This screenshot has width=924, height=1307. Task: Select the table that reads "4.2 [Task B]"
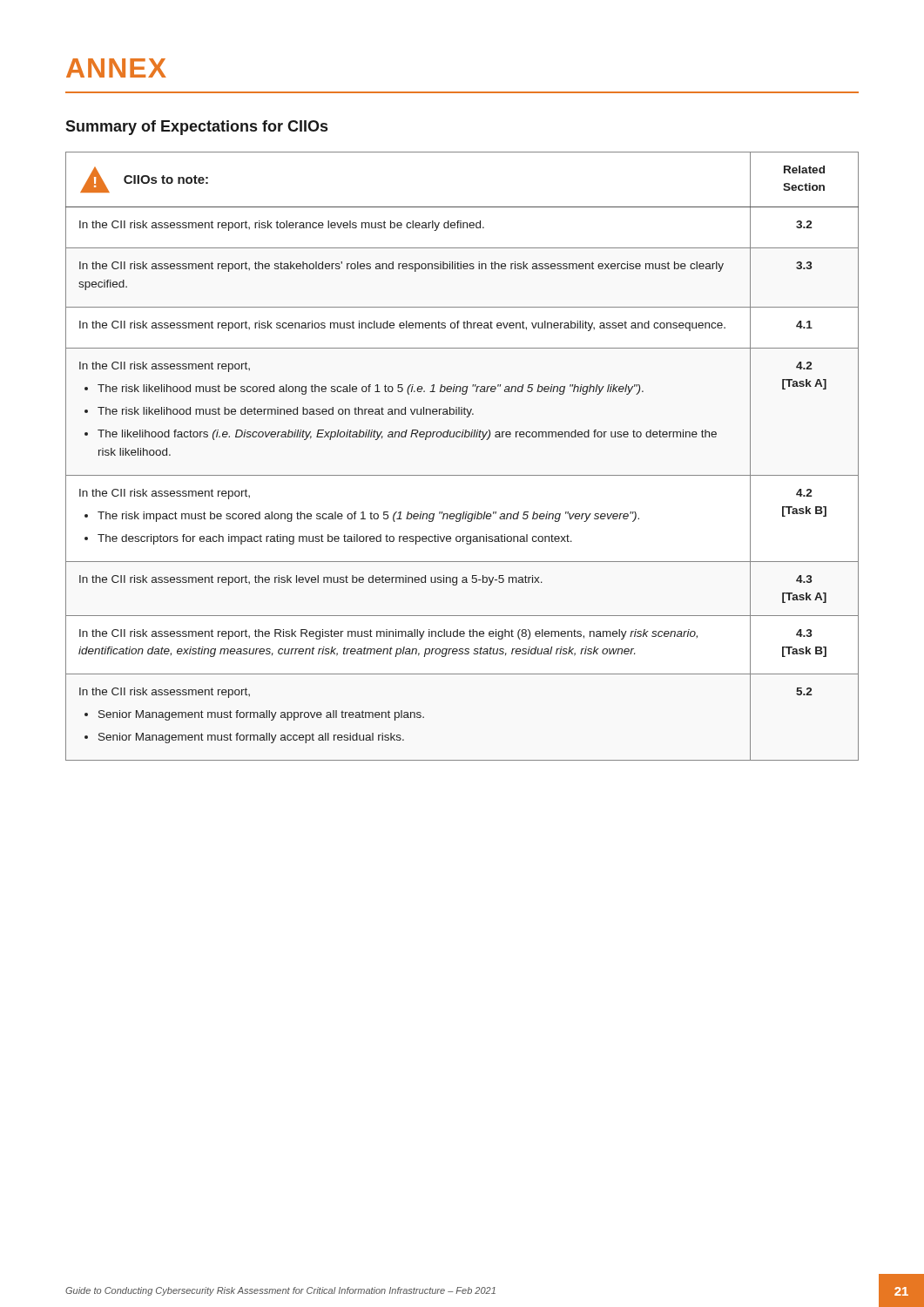[x=462, y=456]
